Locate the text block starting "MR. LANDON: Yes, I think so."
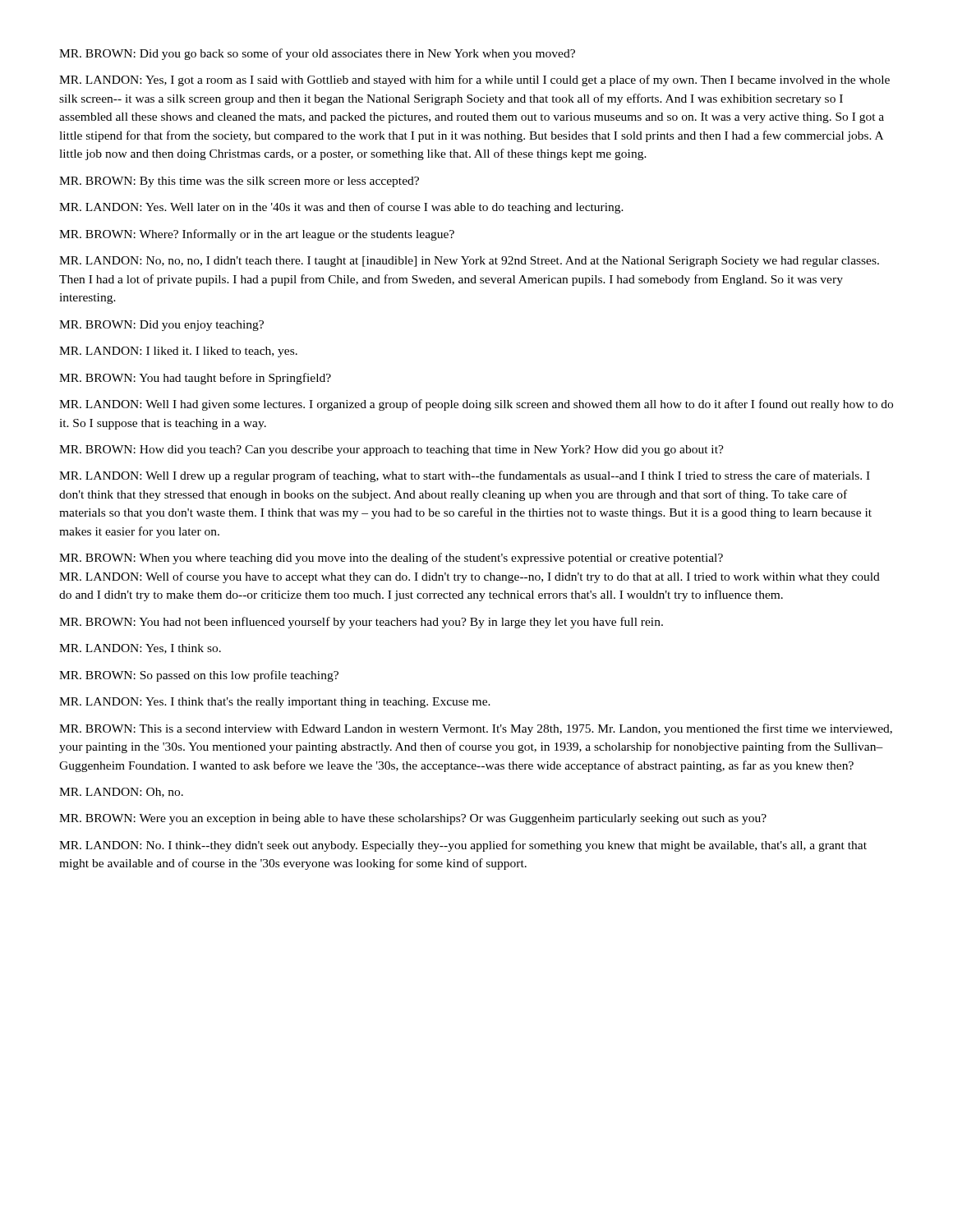The height and width of the screenshot is (1232, 953). pyautogui.click(x=140, y=648)
